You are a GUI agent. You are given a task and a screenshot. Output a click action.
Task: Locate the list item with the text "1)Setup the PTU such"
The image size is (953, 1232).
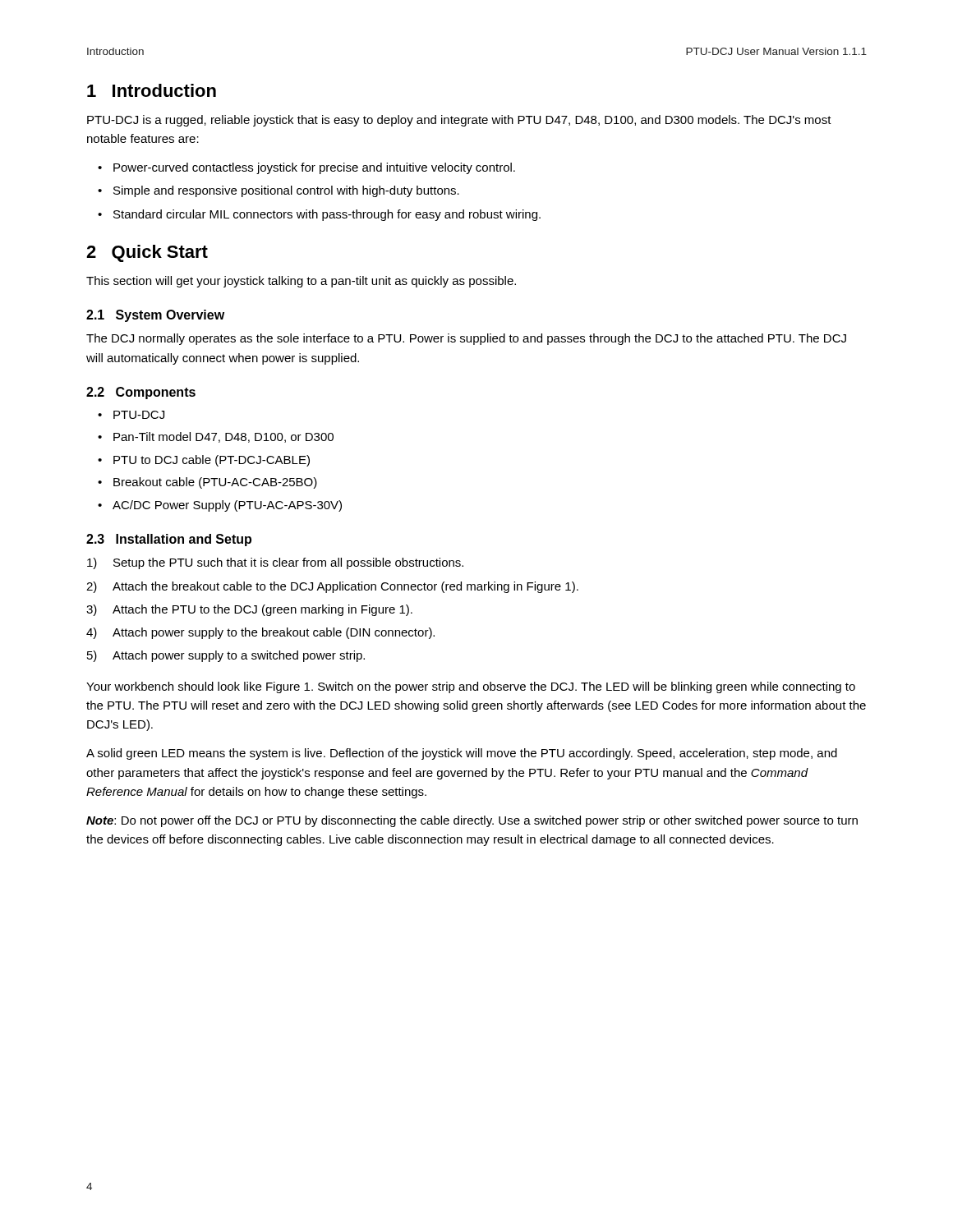pos(275,562)
